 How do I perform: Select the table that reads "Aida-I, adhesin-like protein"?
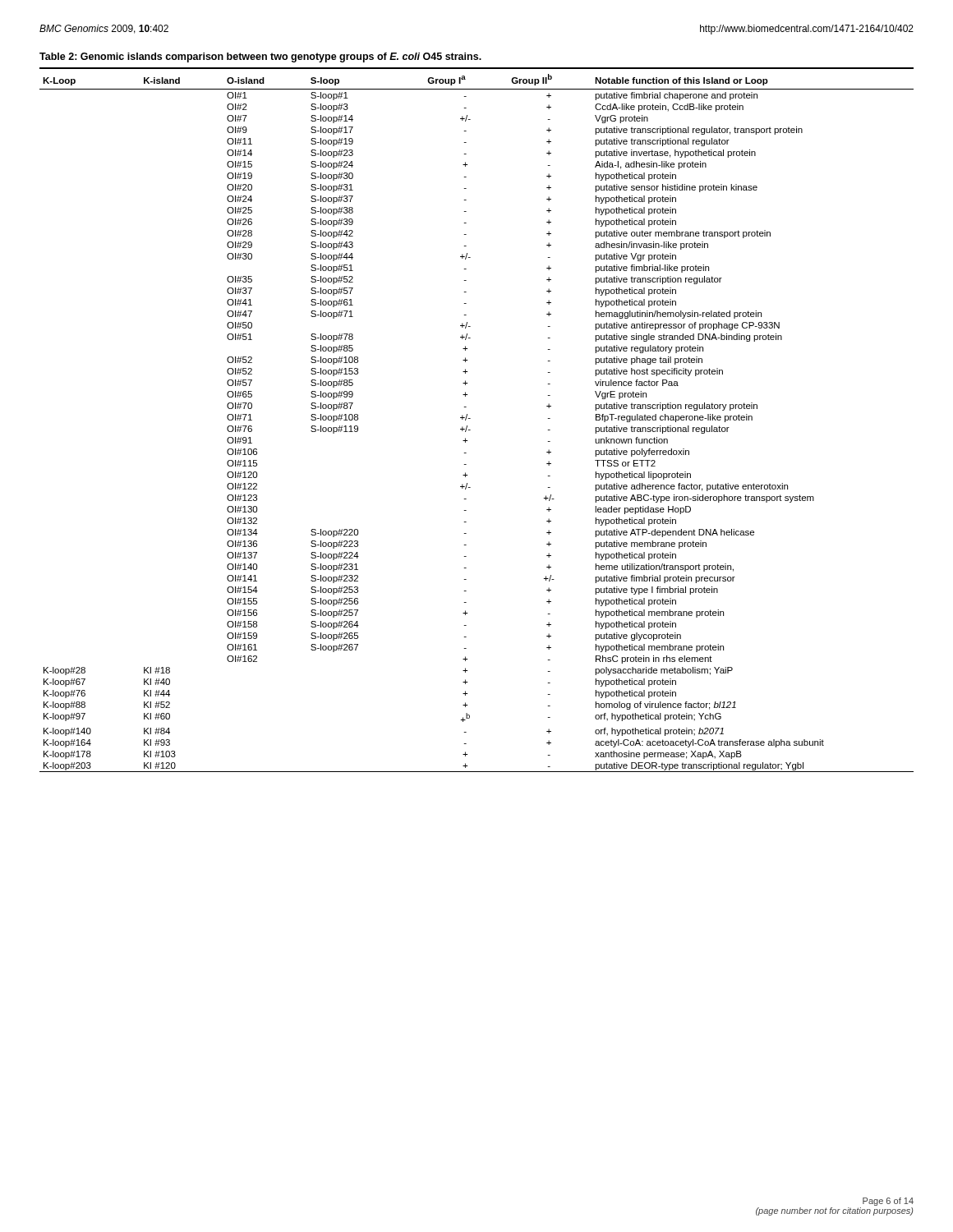coord(476,420)
